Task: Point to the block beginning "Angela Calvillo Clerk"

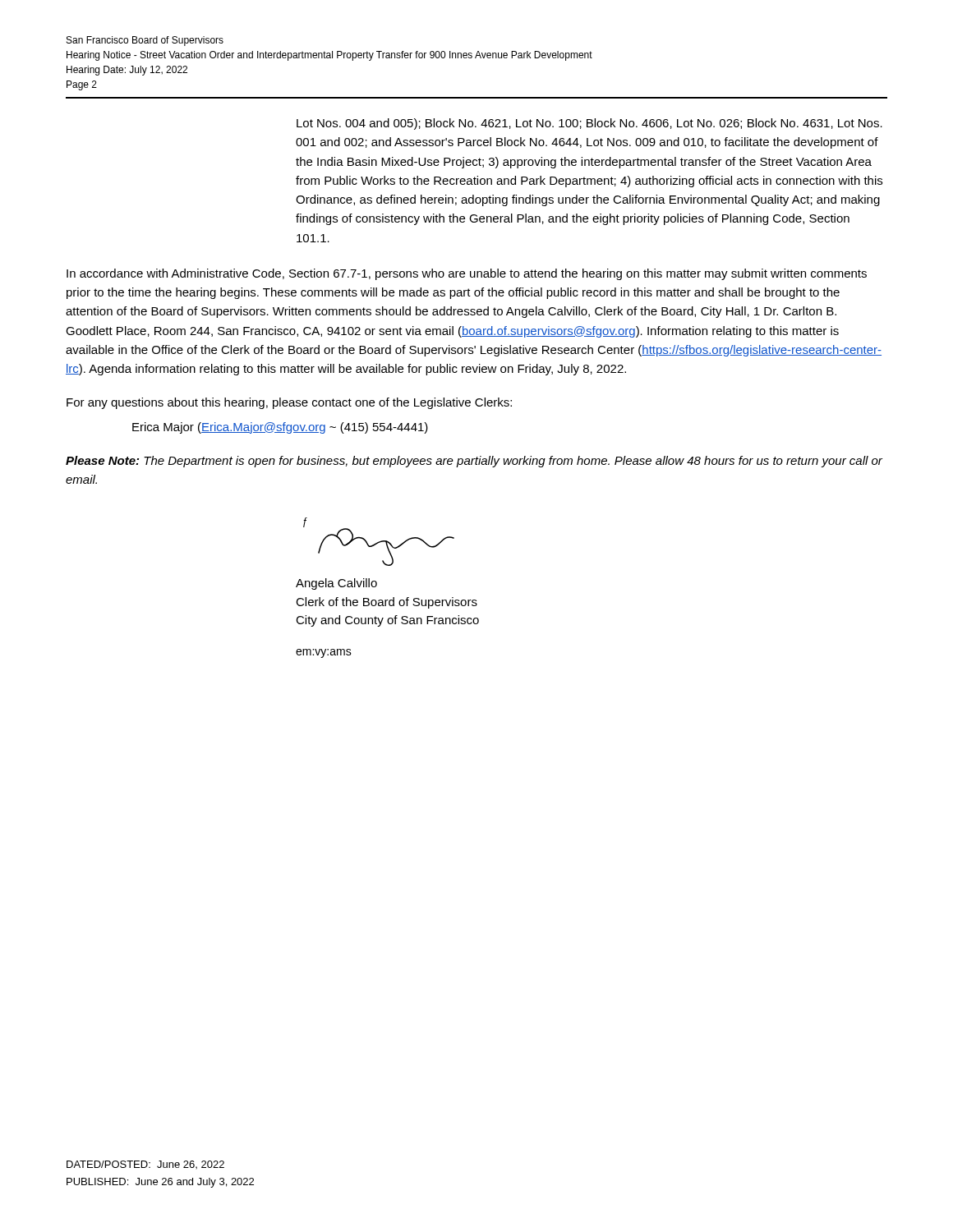Action: 388,601
